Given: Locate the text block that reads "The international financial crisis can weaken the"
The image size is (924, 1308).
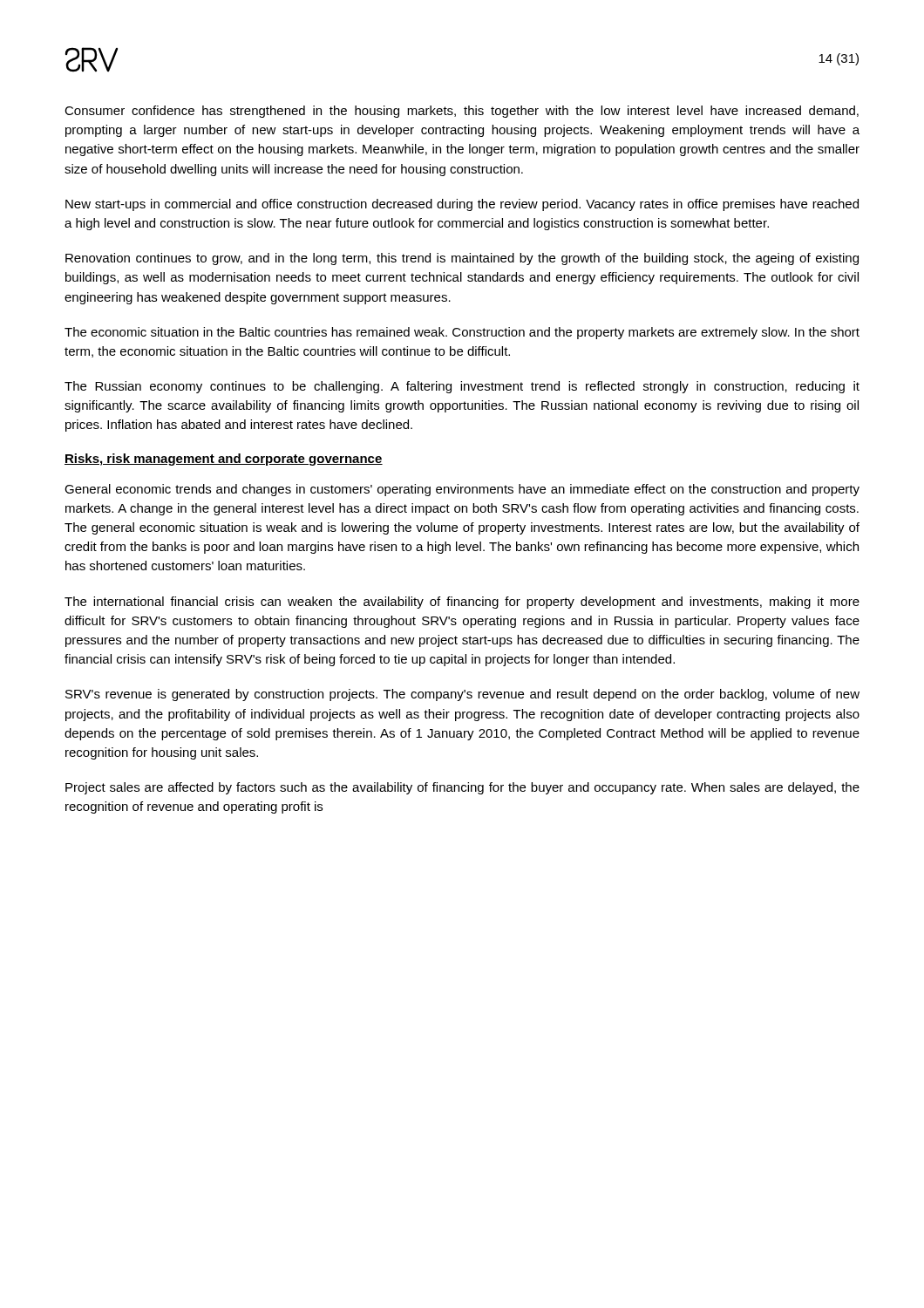Looking at the screenshot, I should click(x=462, y=630).
